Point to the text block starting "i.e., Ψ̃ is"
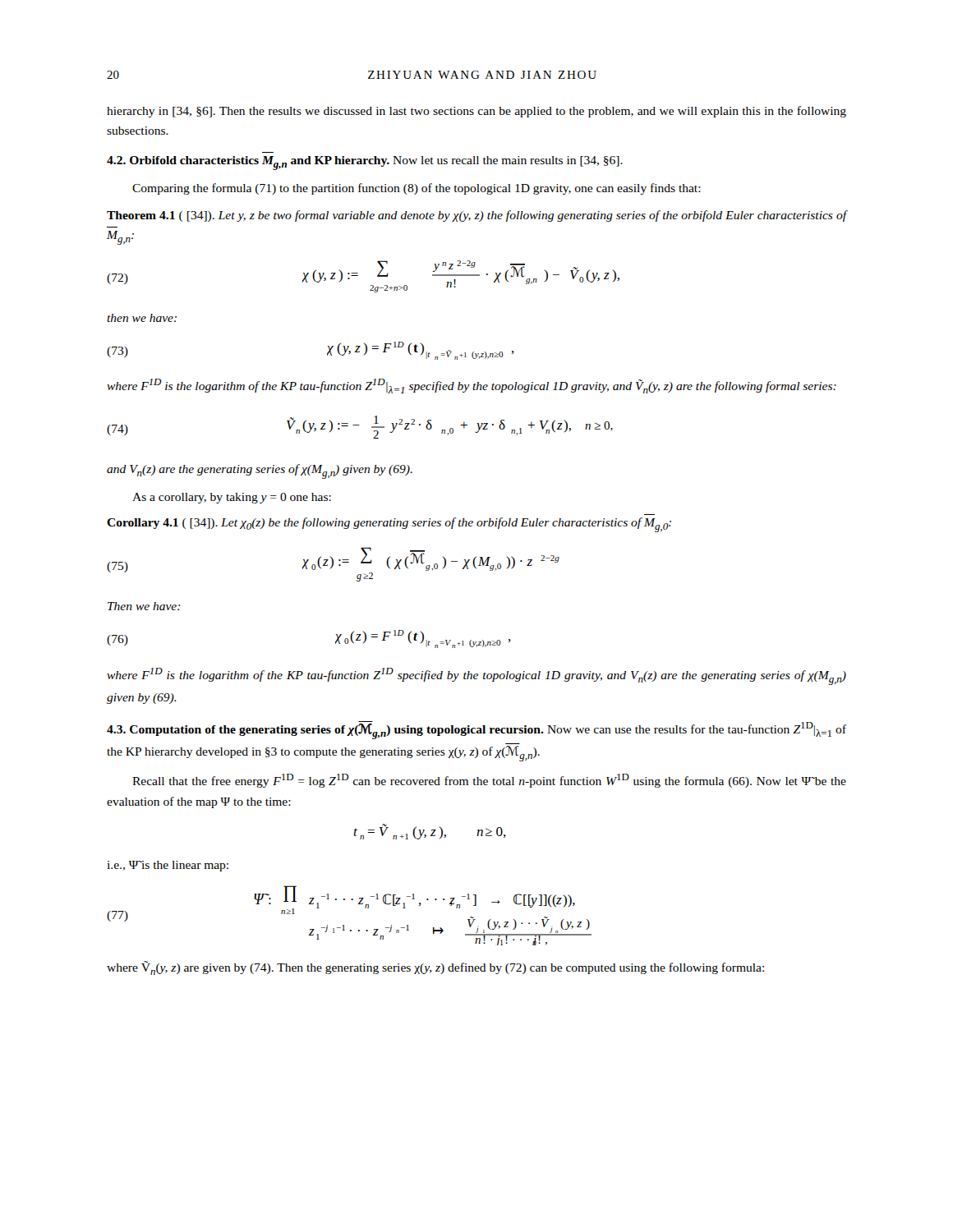Viewport: 953px width, 1232px height. [x=168, y=864]
